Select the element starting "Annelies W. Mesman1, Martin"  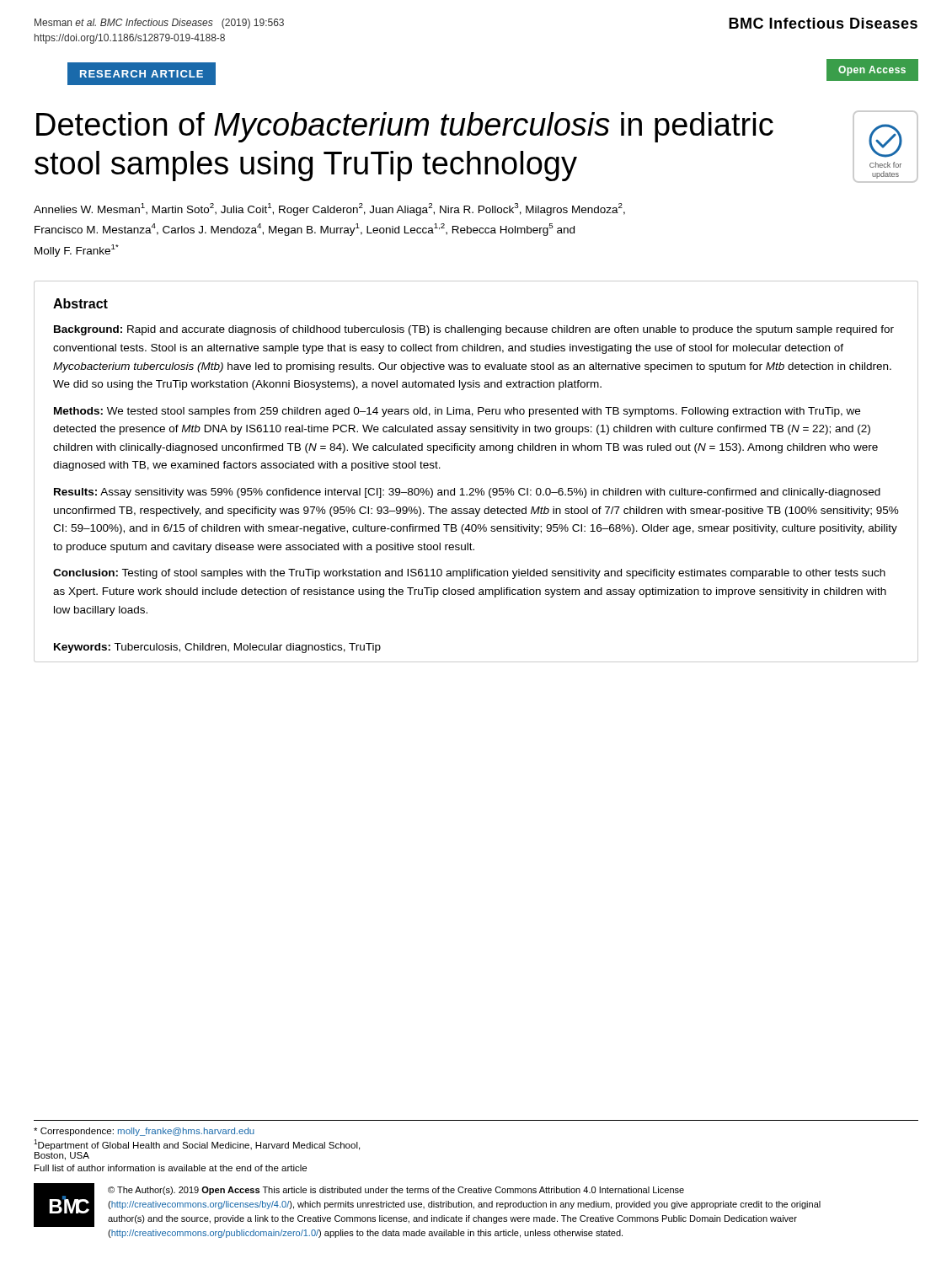click(330, 229)
